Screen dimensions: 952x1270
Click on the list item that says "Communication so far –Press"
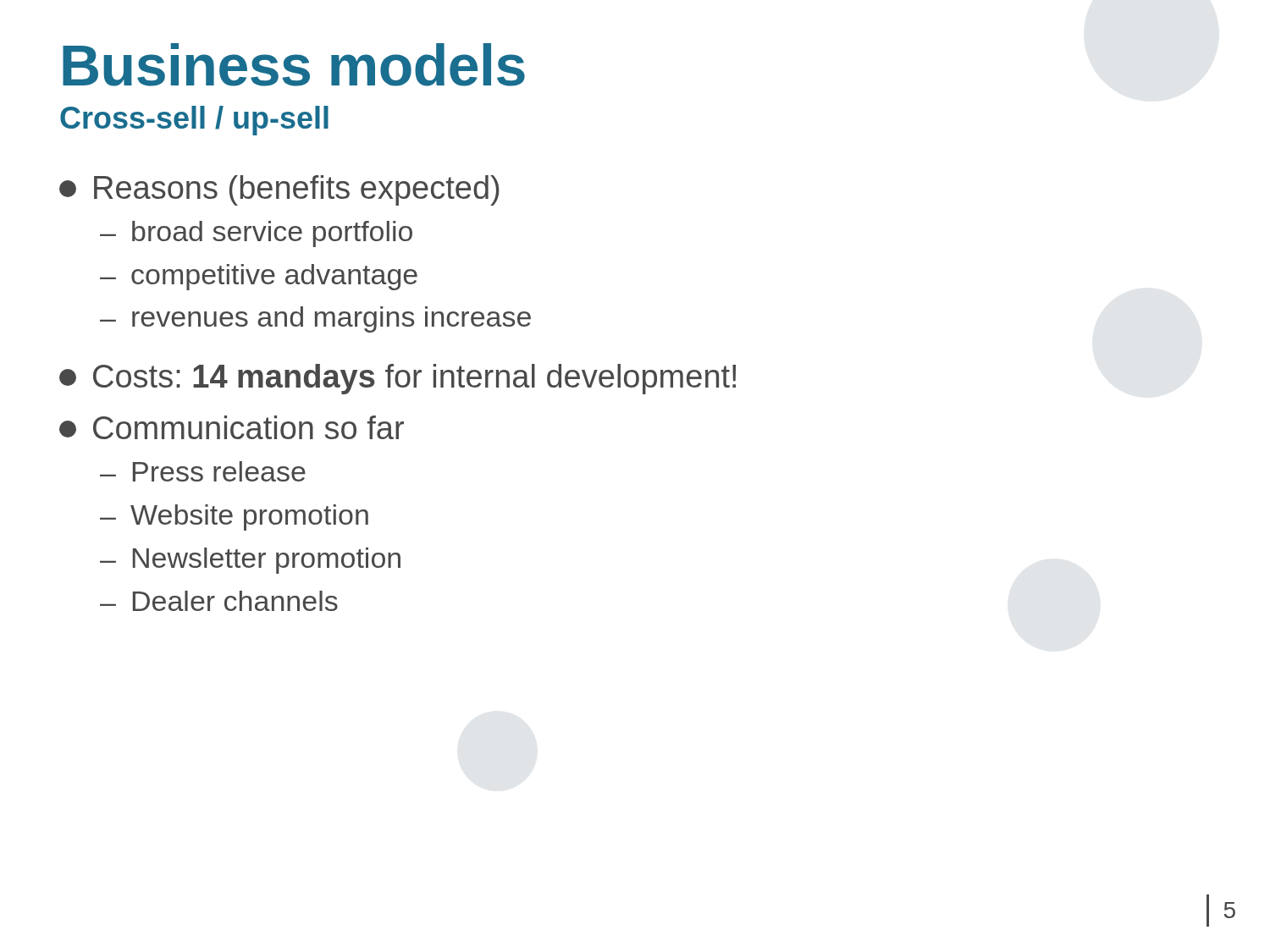point(232,427)
